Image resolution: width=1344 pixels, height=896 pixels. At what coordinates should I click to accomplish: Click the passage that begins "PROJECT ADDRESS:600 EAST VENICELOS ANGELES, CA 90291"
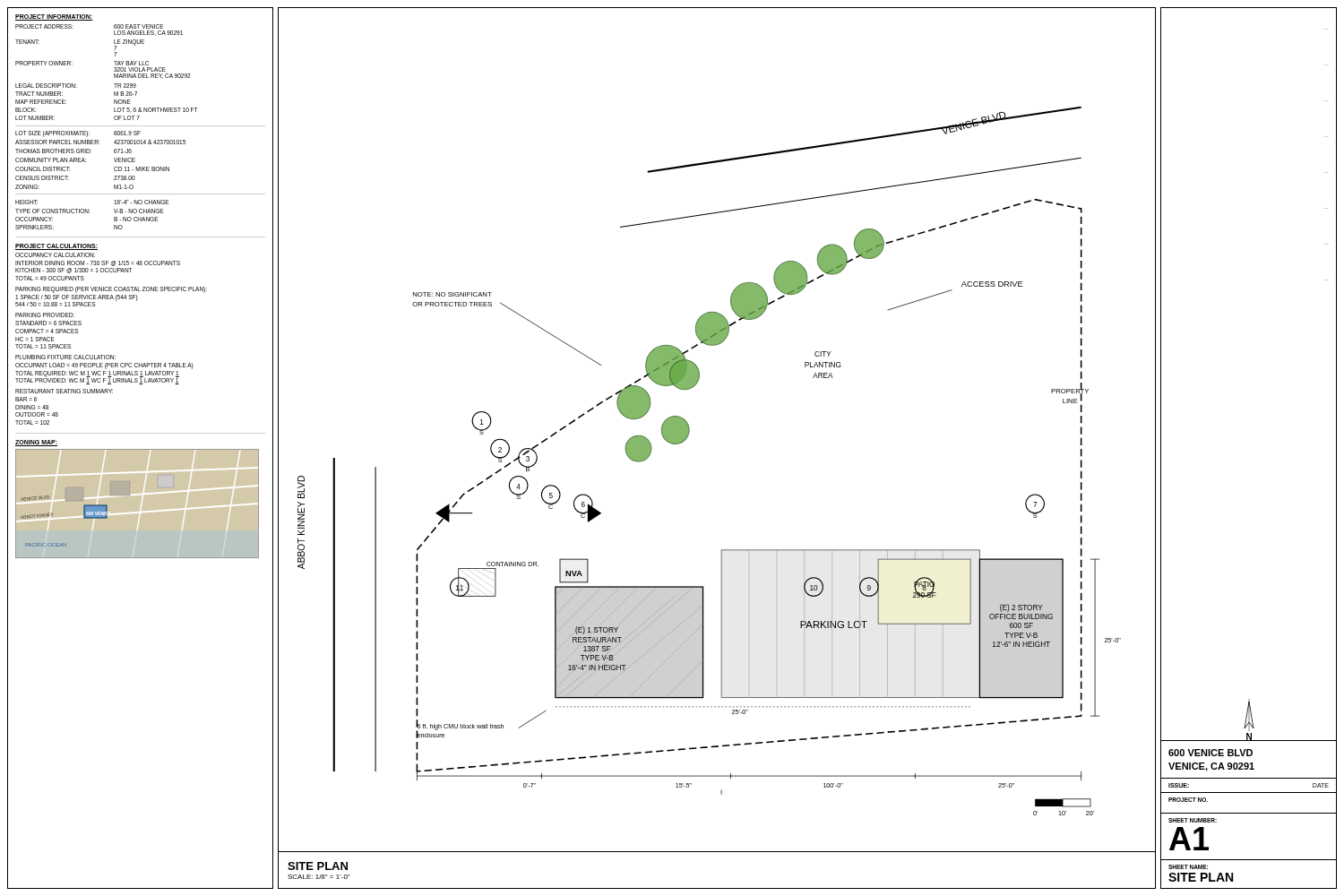(140, 127)
